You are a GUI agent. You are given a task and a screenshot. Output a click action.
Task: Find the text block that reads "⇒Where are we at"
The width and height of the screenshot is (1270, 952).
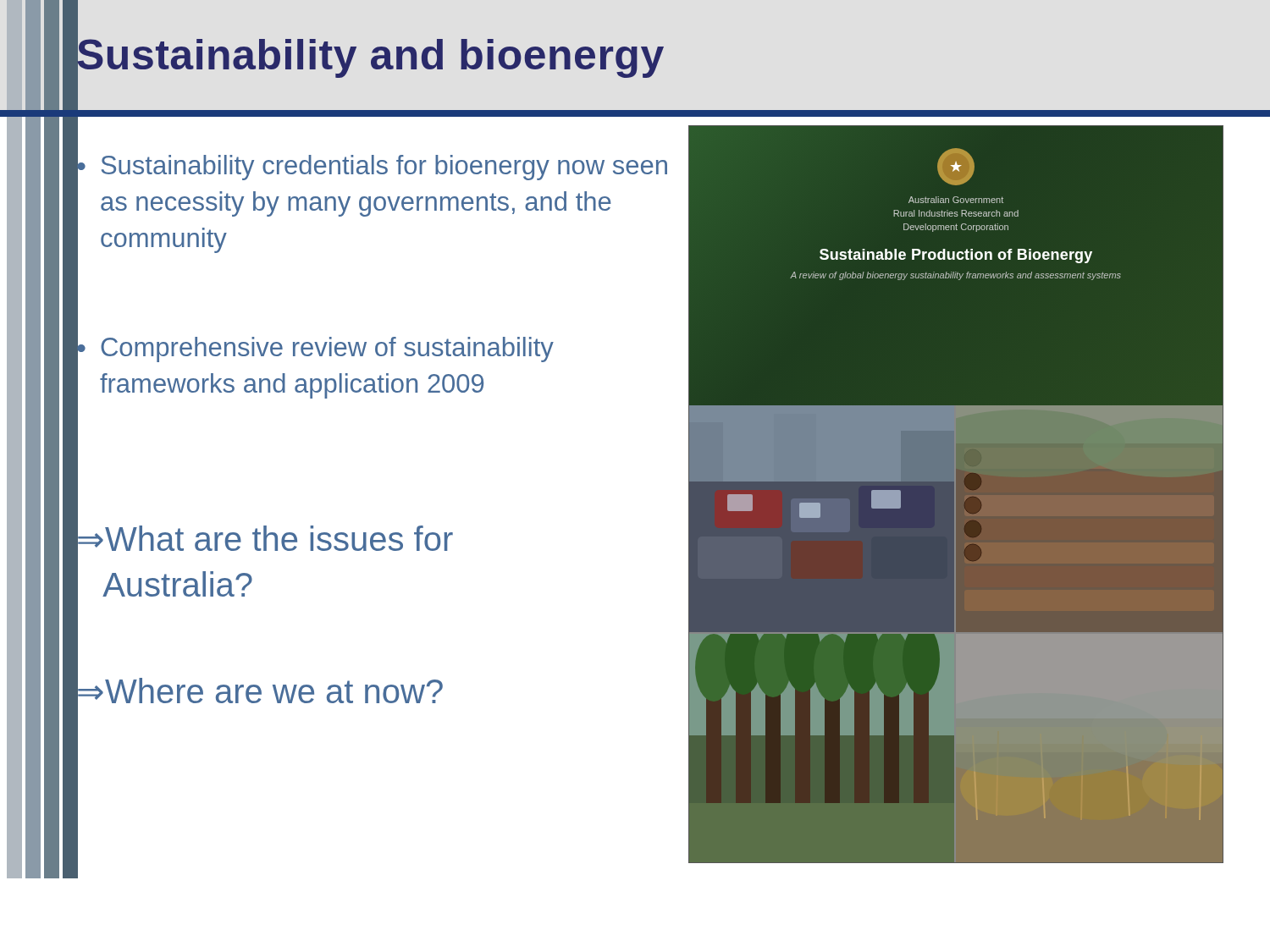260,691
